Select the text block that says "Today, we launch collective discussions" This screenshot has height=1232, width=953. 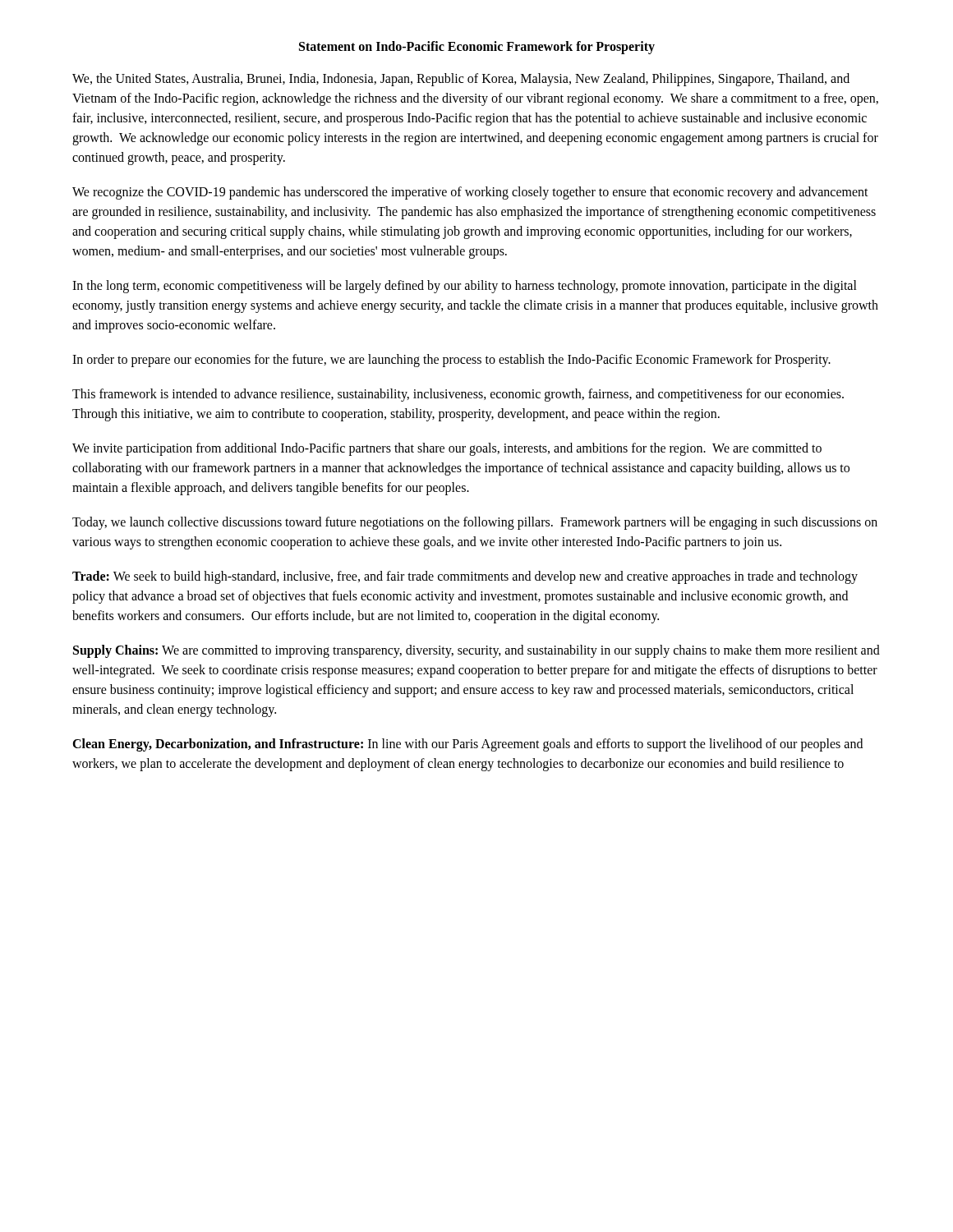pyautogui.click(x=475, y=532)
